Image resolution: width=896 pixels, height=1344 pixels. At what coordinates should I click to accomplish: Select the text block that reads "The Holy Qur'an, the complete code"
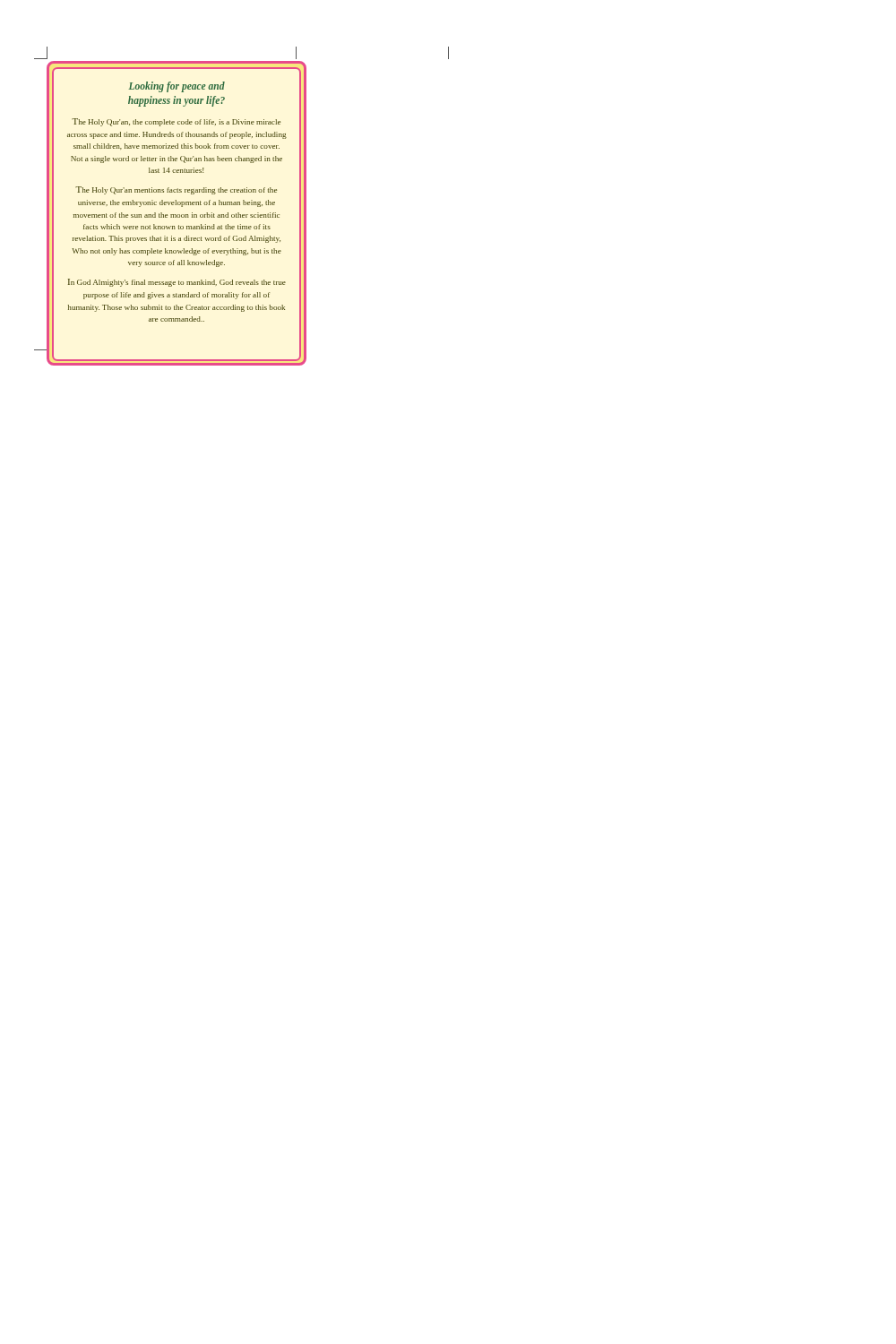coord(177,145)
